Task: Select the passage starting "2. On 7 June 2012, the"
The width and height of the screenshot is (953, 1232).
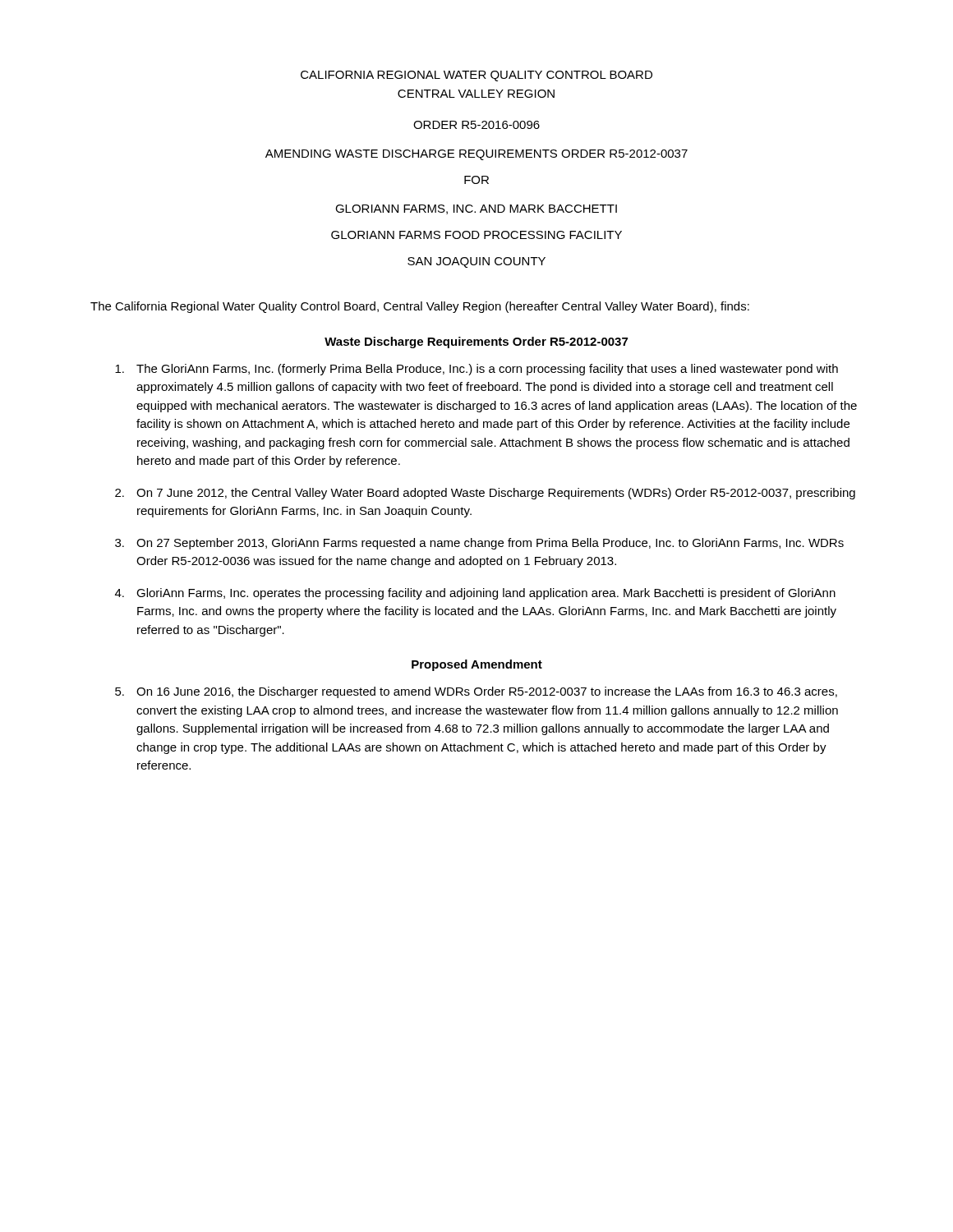Action: [x=476, y=502]
